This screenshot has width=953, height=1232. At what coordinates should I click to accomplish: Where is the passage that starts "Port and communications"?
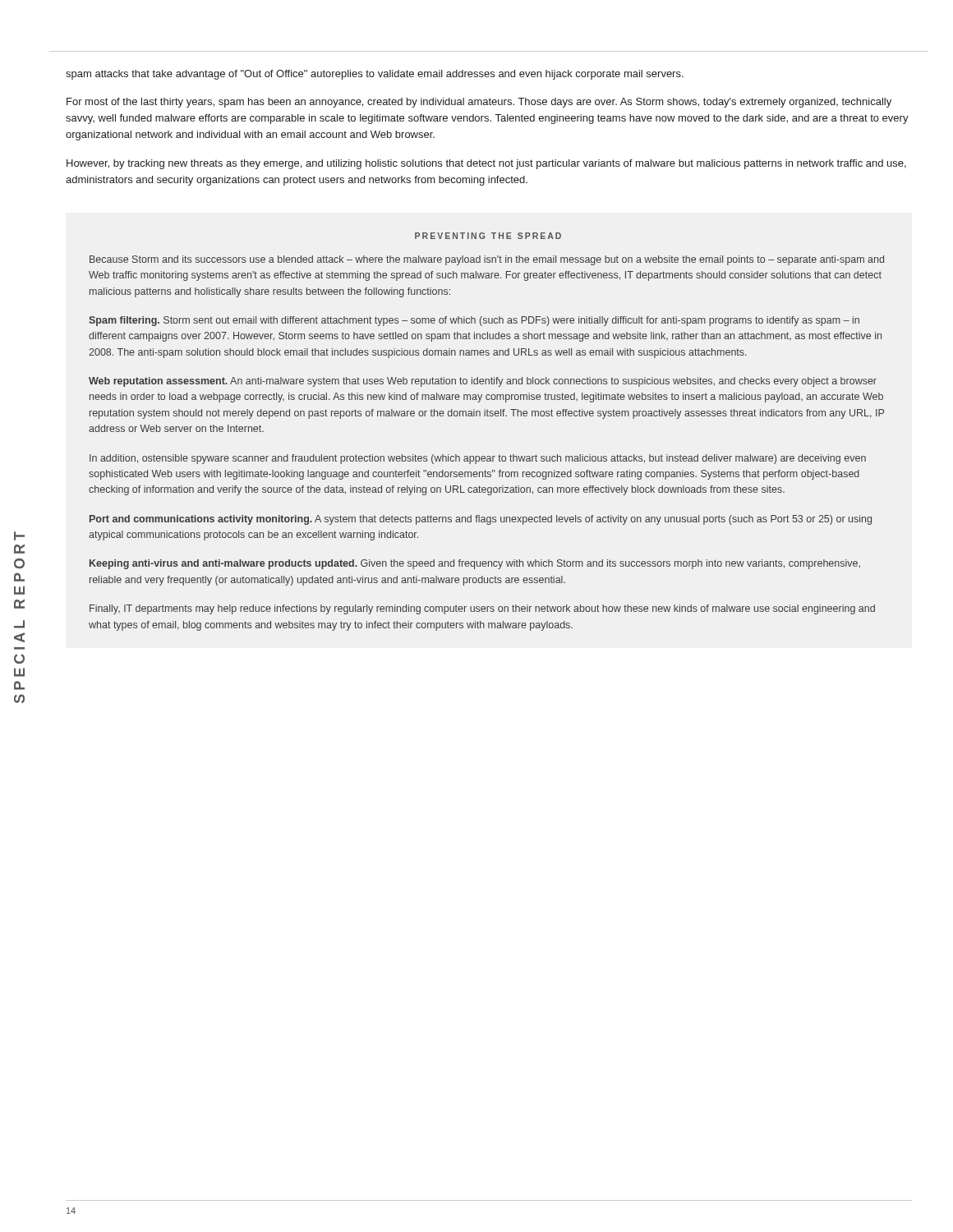pyautogui.click(x=481, y=527)
